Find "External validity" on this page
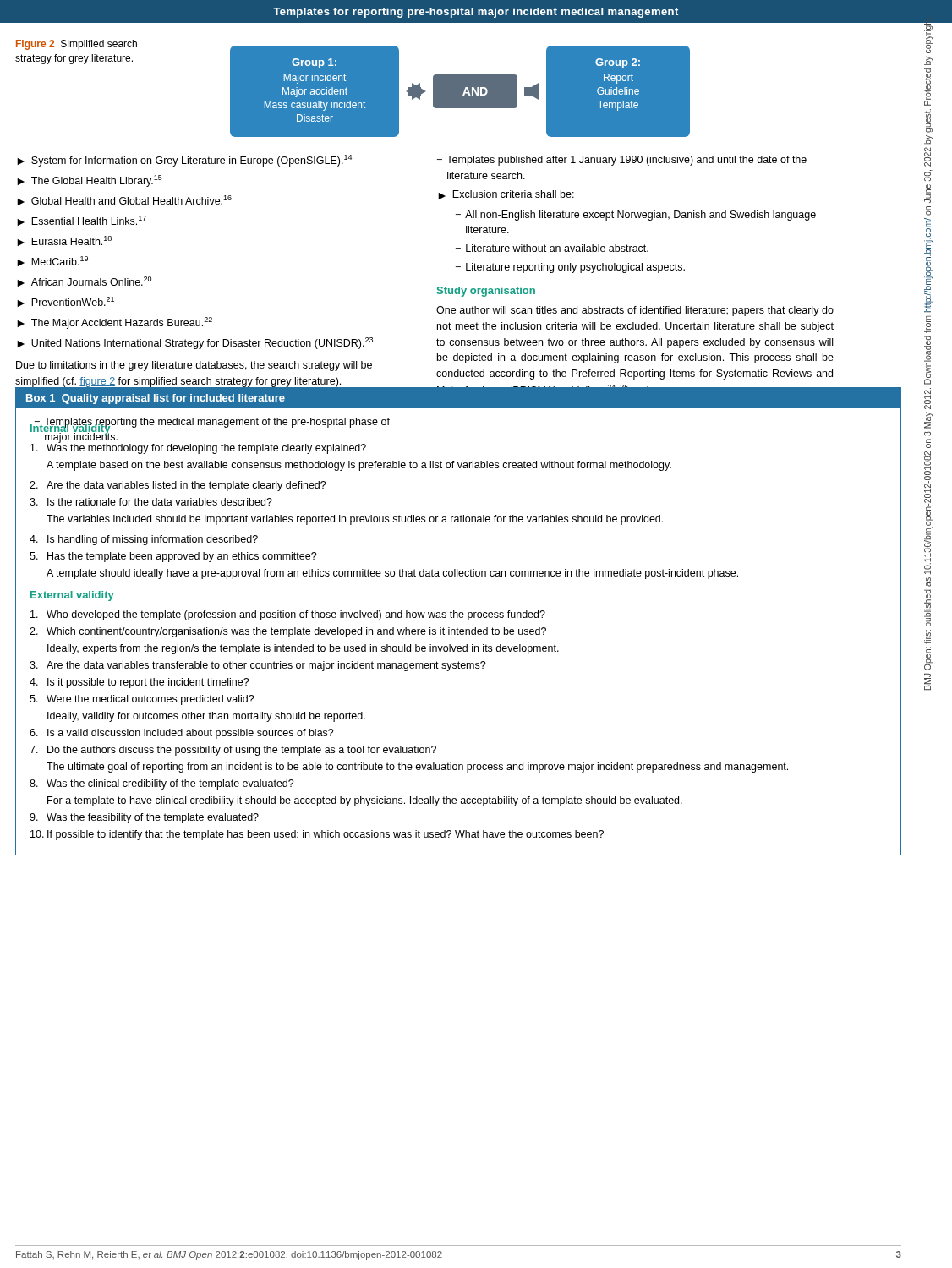The image size is (952, 1268). 72,595
